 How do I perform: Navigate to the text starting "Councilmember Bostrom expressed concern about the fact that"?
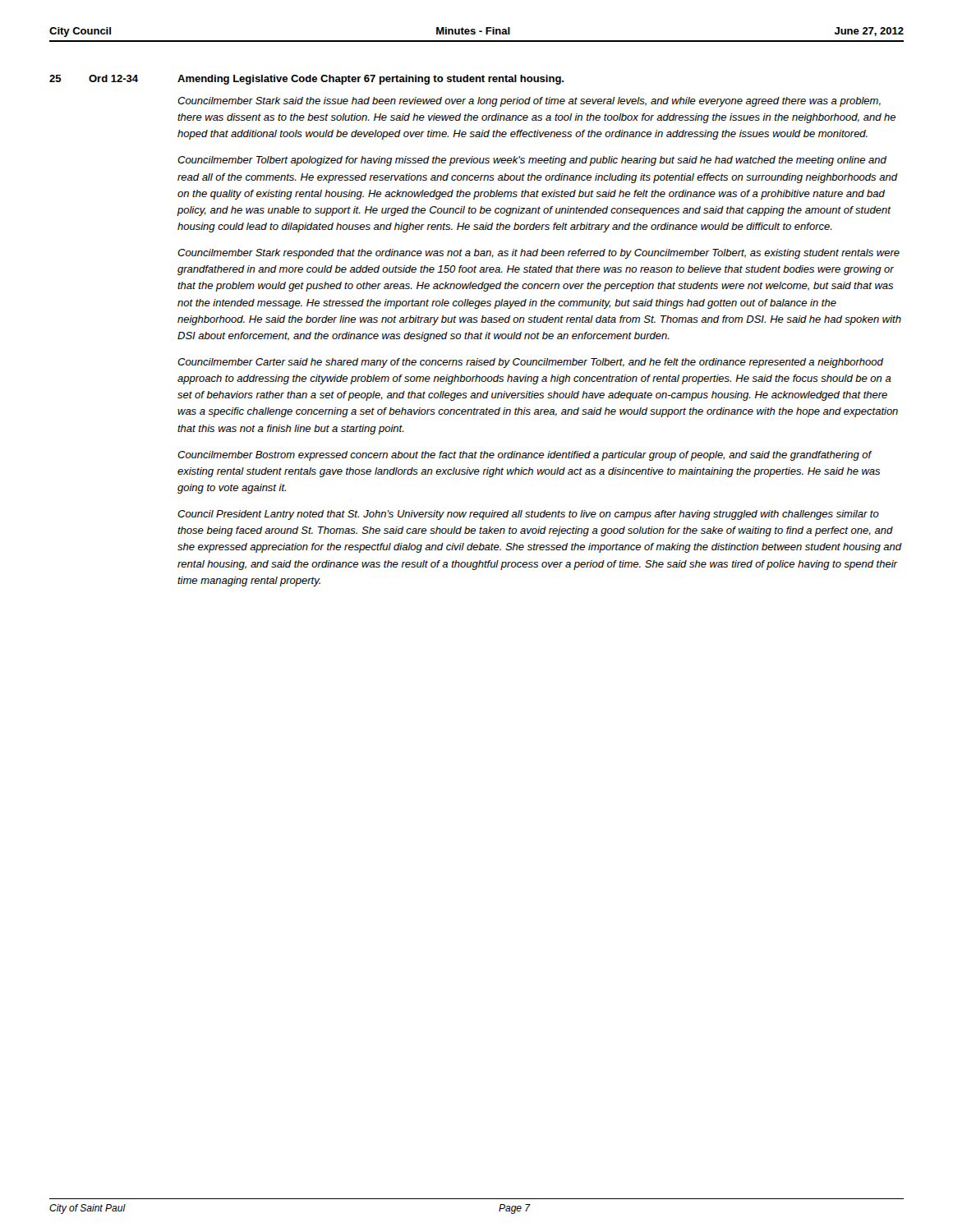click(x=529, y=471)
